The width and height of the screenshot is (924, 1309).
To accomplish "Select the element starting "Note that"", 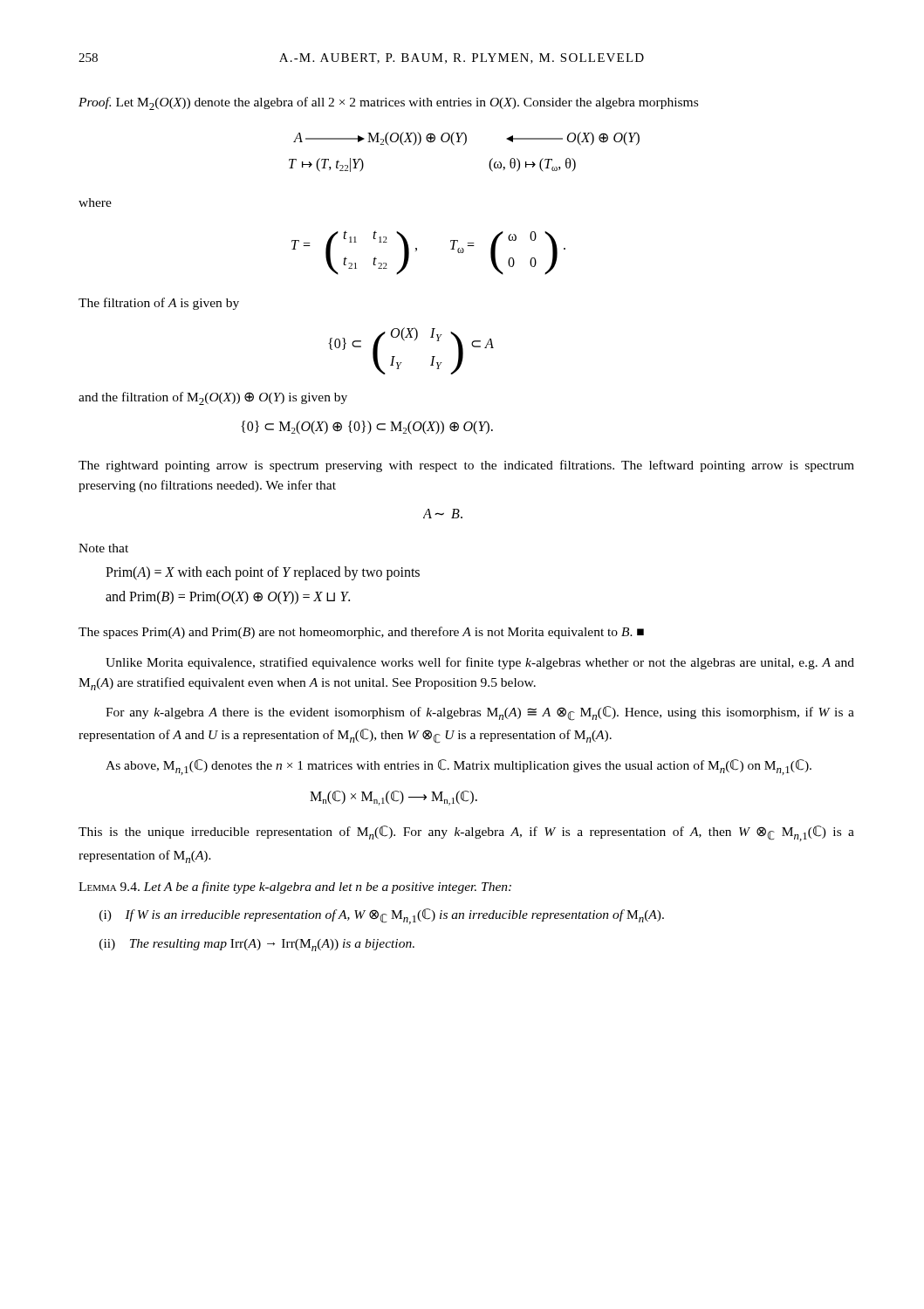I will point(103,547).
